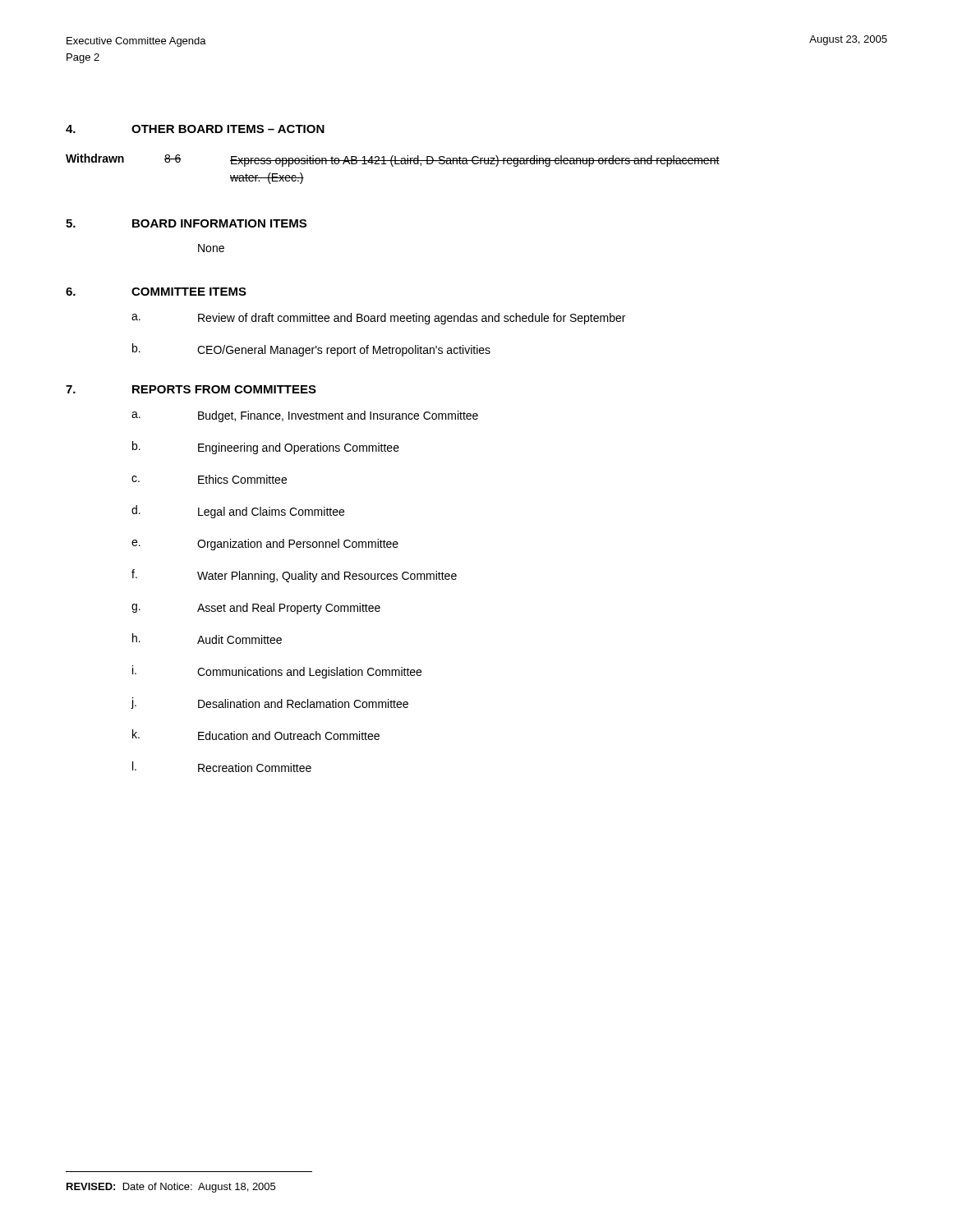Image resolution: width=953 pixels, height=1232 pixels.
Task: Point to the text block starting "i. Communications and Legislation Committee"
Action: pos(277,672)
